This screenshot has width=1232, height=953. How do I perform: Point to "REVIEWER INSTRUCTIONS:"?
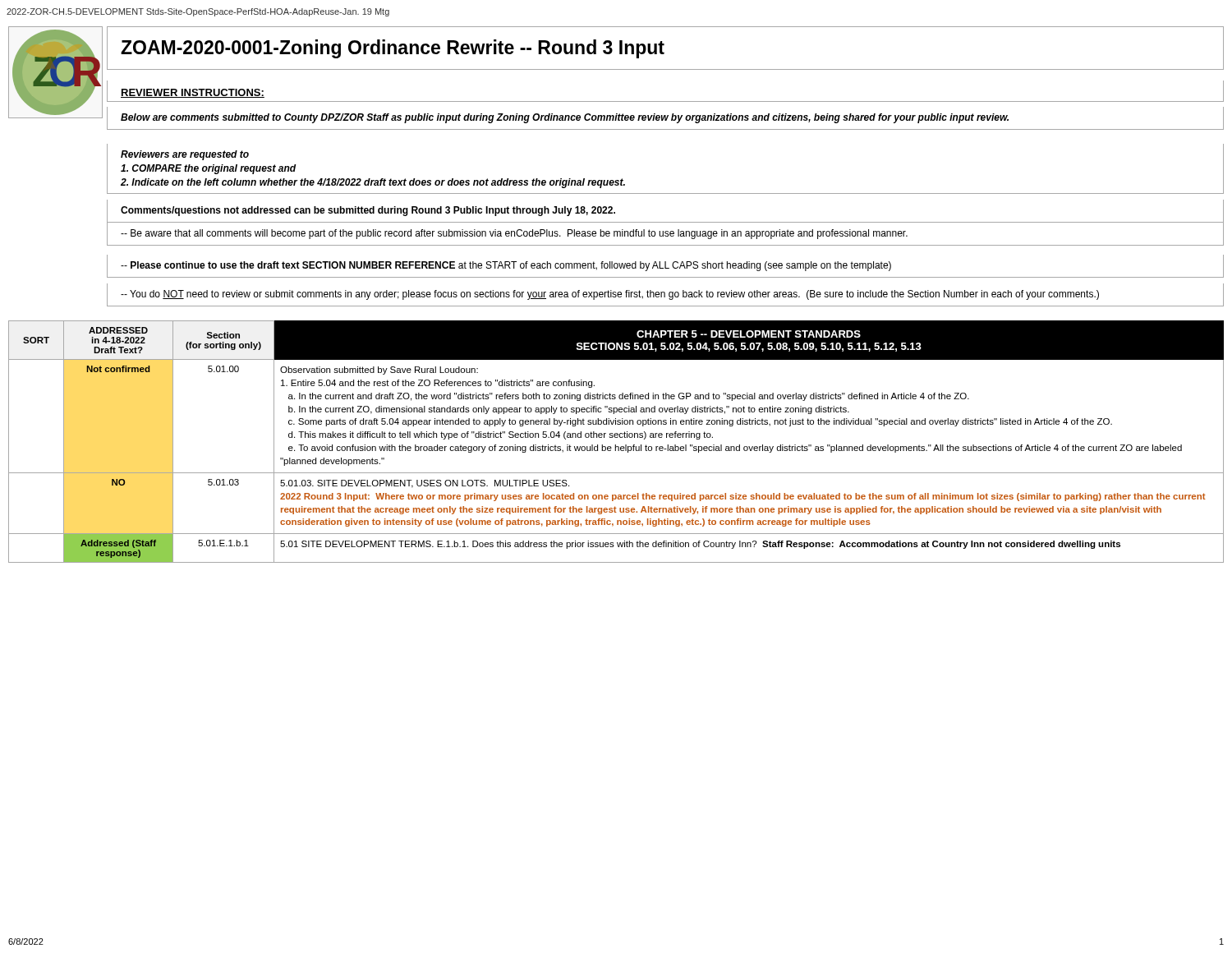tap(192, 92)
